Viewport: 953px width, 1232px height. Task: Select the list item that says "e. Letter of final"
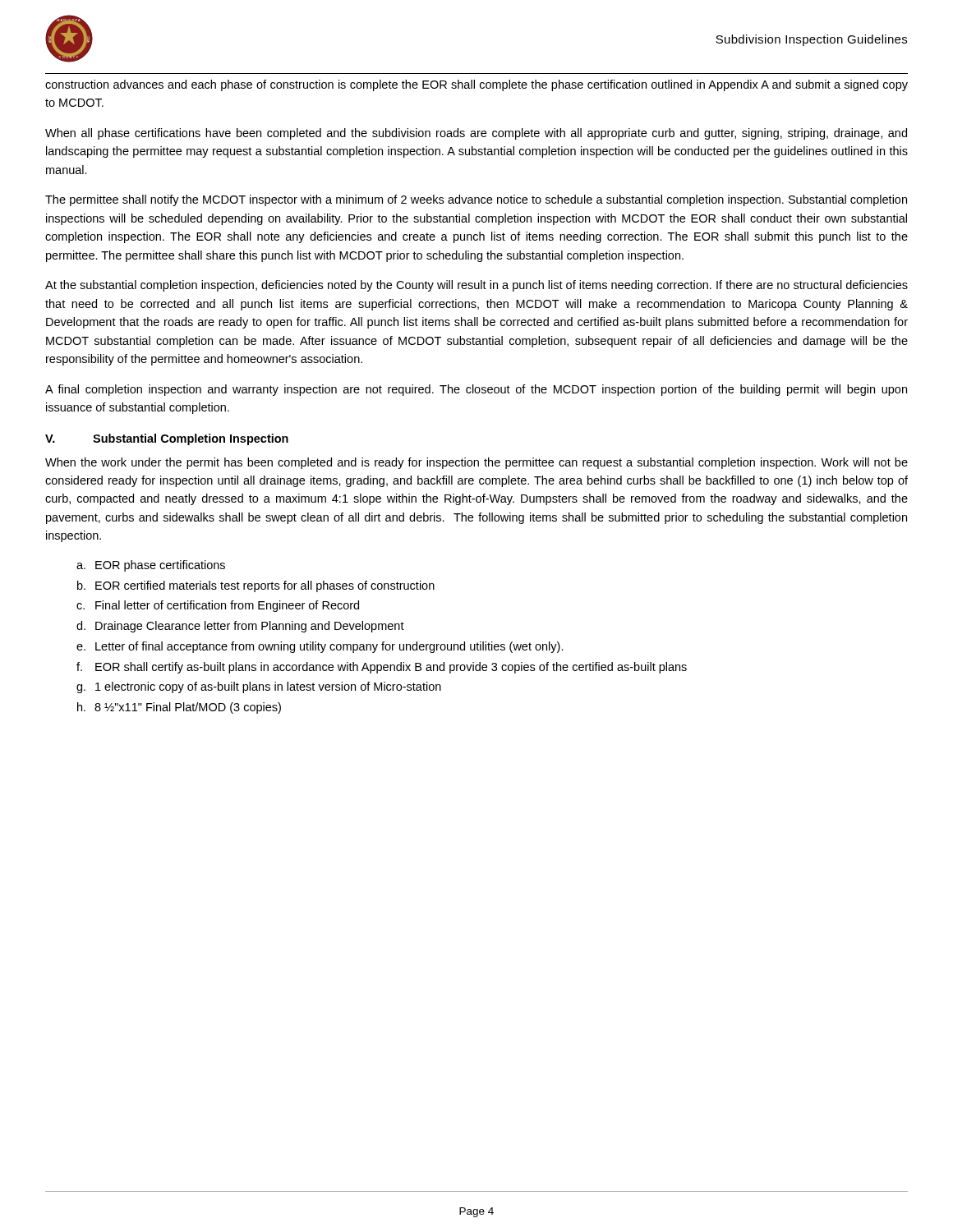(320, 647)
